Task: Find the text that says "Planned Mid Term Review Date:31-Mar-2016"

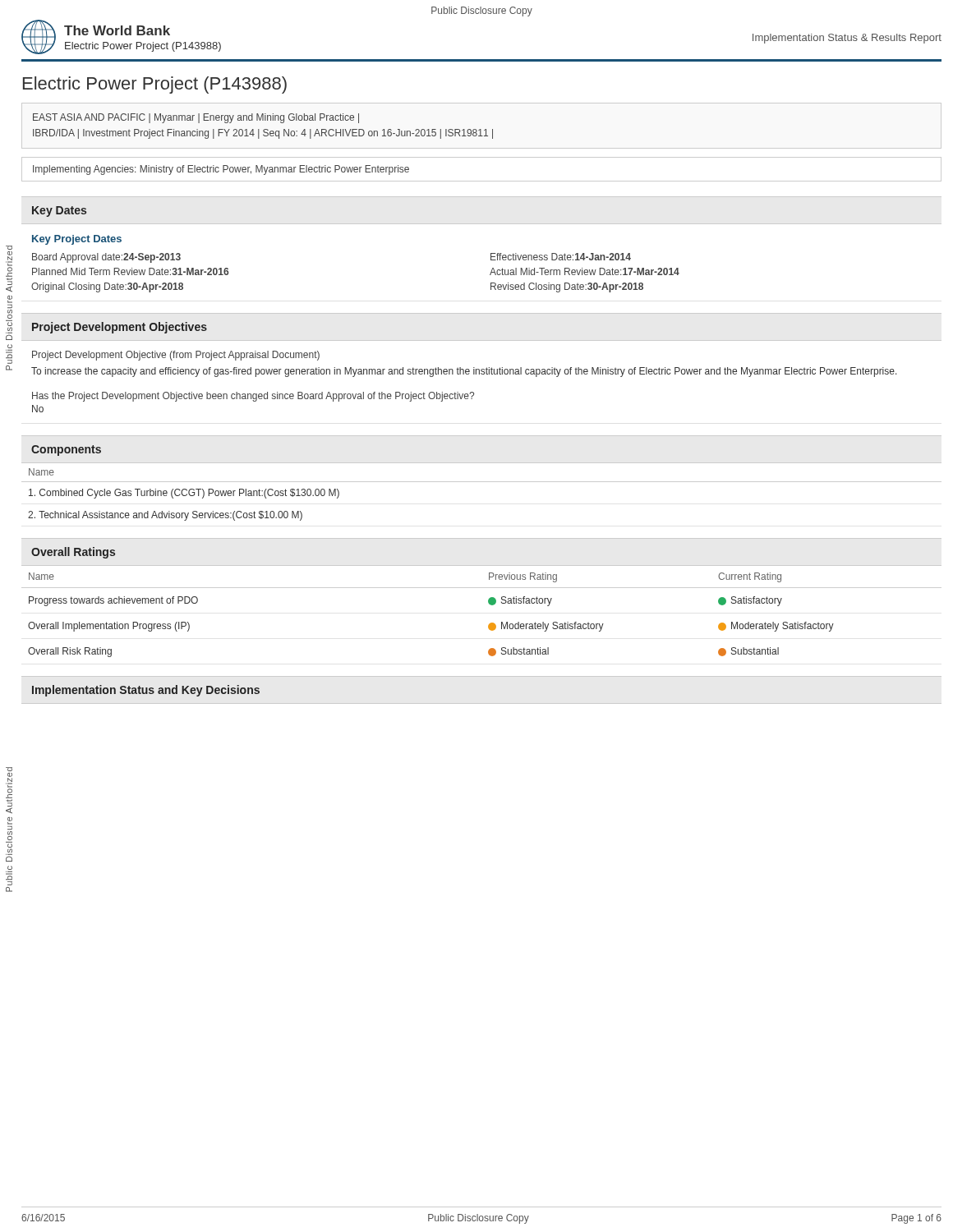Action: tap(130, 272)
